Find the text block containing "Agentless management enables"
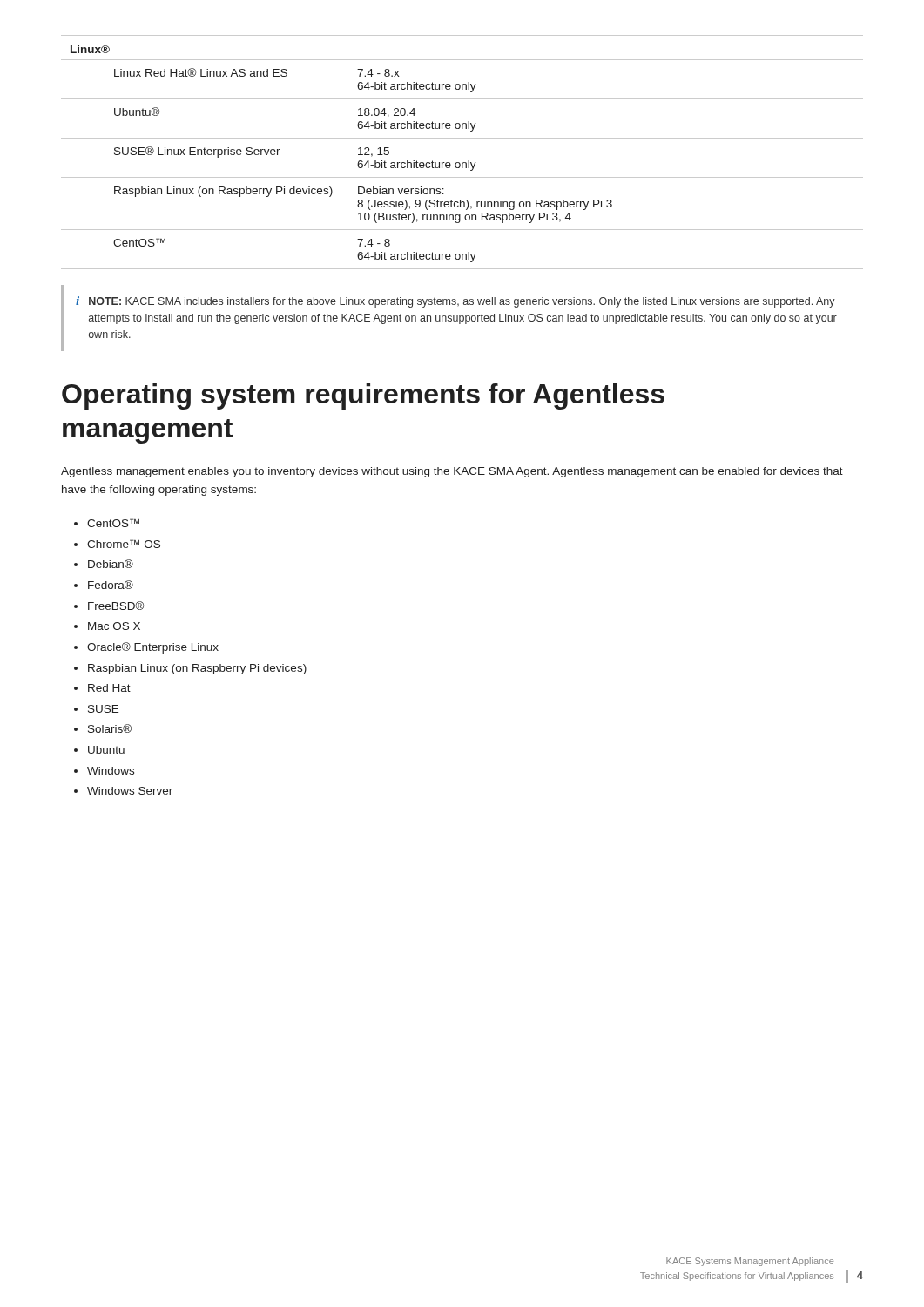 [452, 480]
